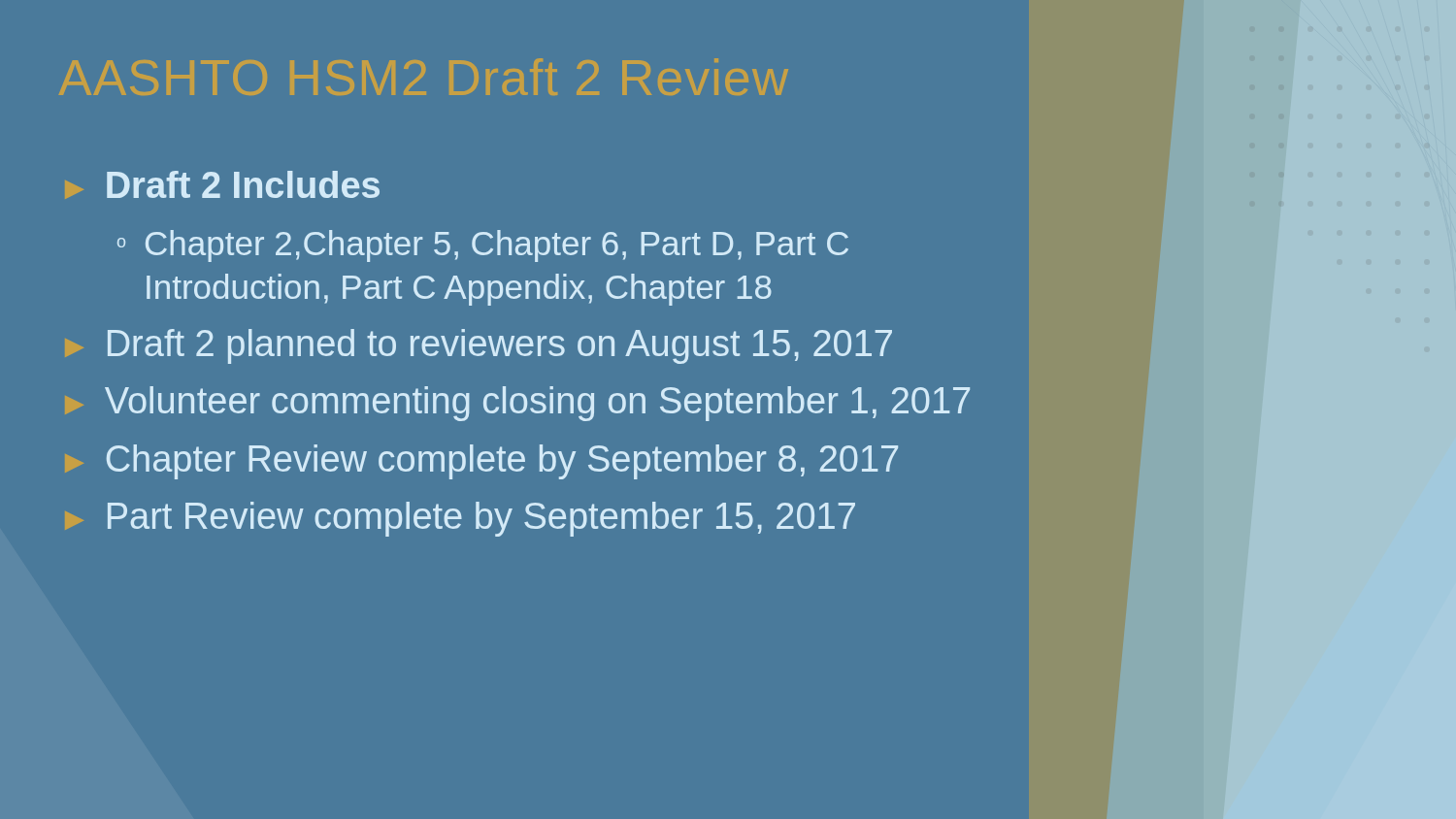Screen dimensions: 819x1456
Task: Where is the passage that starts "► Part Review complete"?
Action: pyautogui.click(x=534, y=517)
